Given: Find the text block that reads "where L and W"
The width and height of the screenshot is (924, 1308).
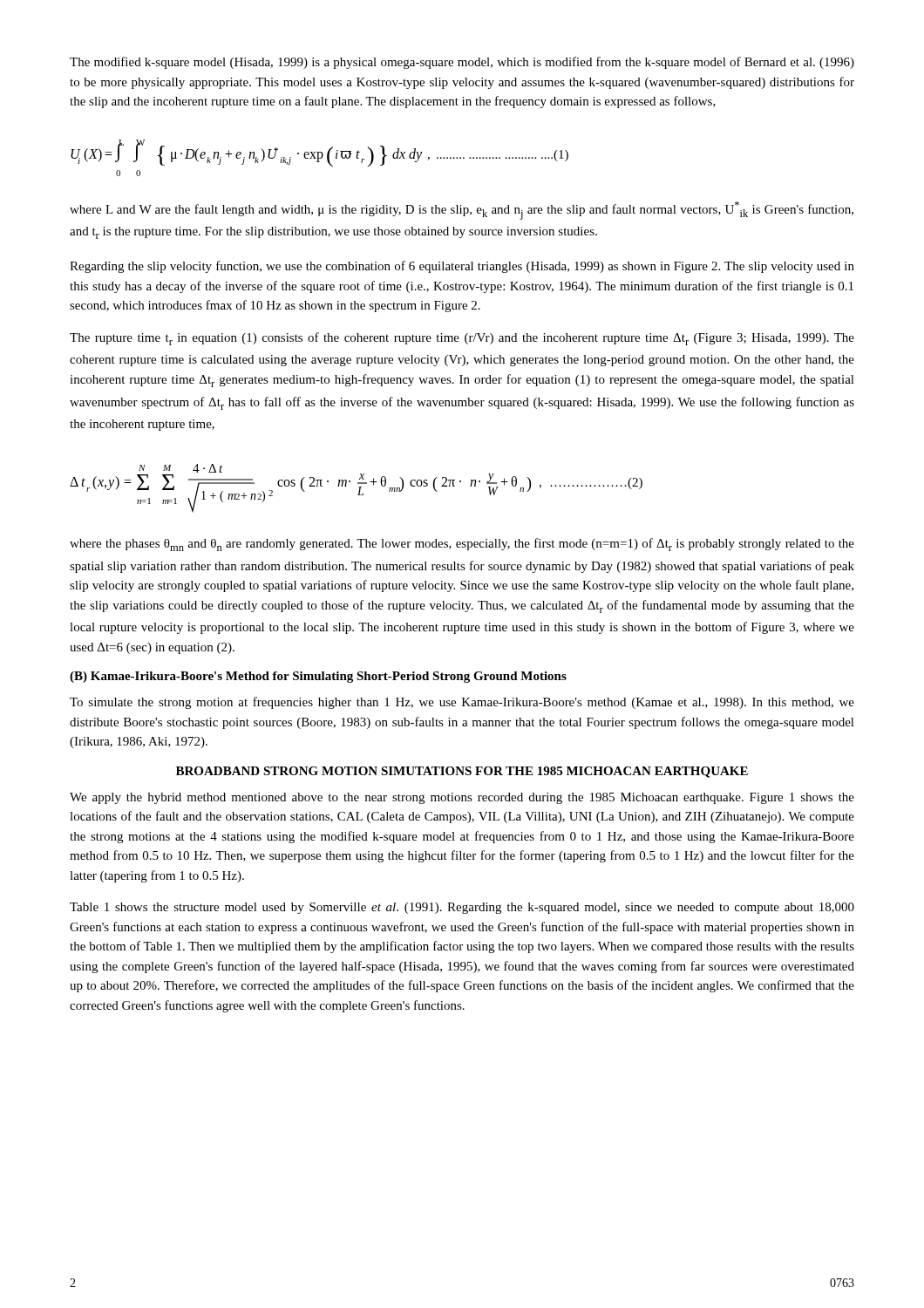Looking at the screenshot, I should [x=462, y=220].
